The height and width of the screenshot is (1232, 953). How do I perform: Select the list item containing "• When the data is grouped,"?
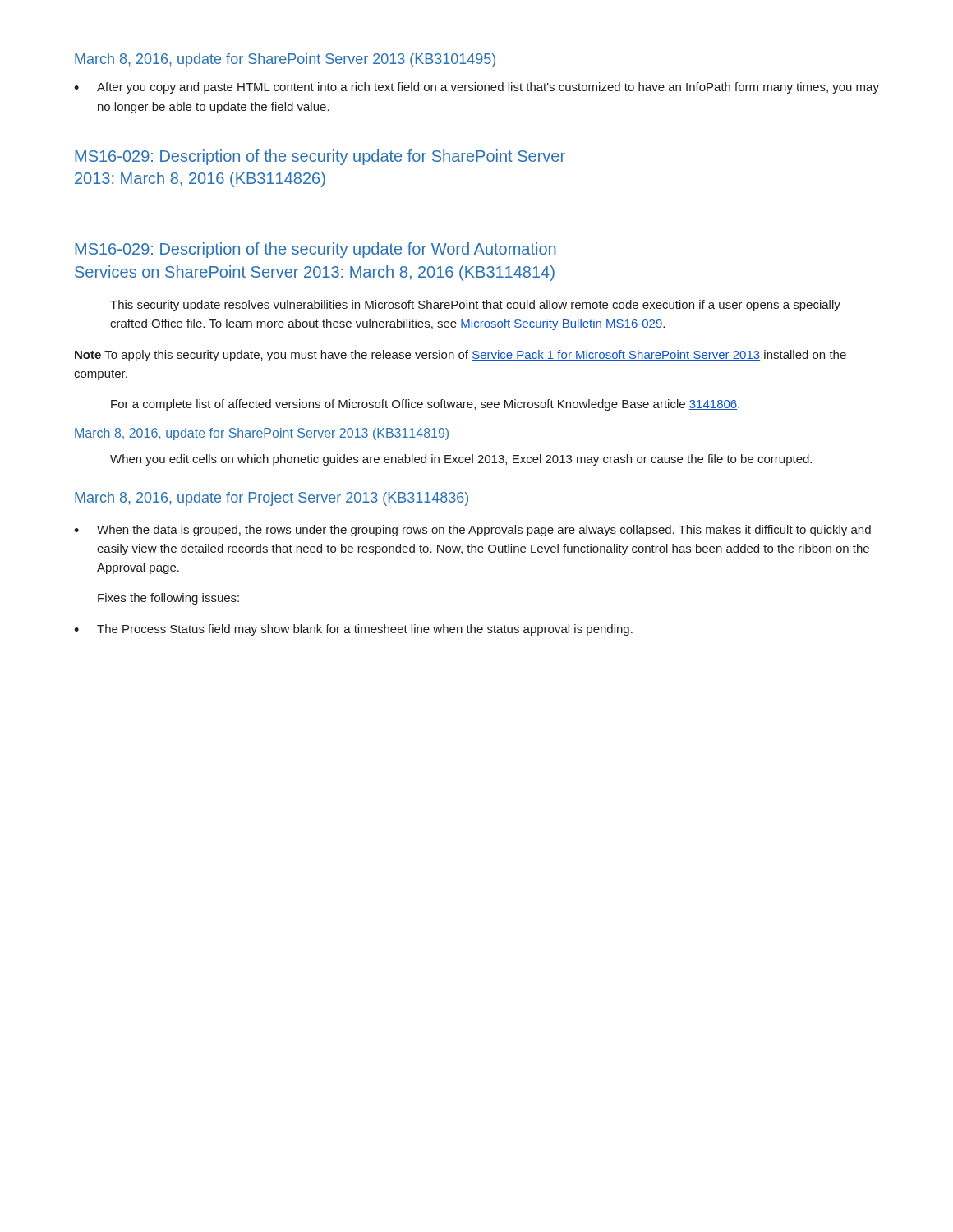[x=476, y=548]
